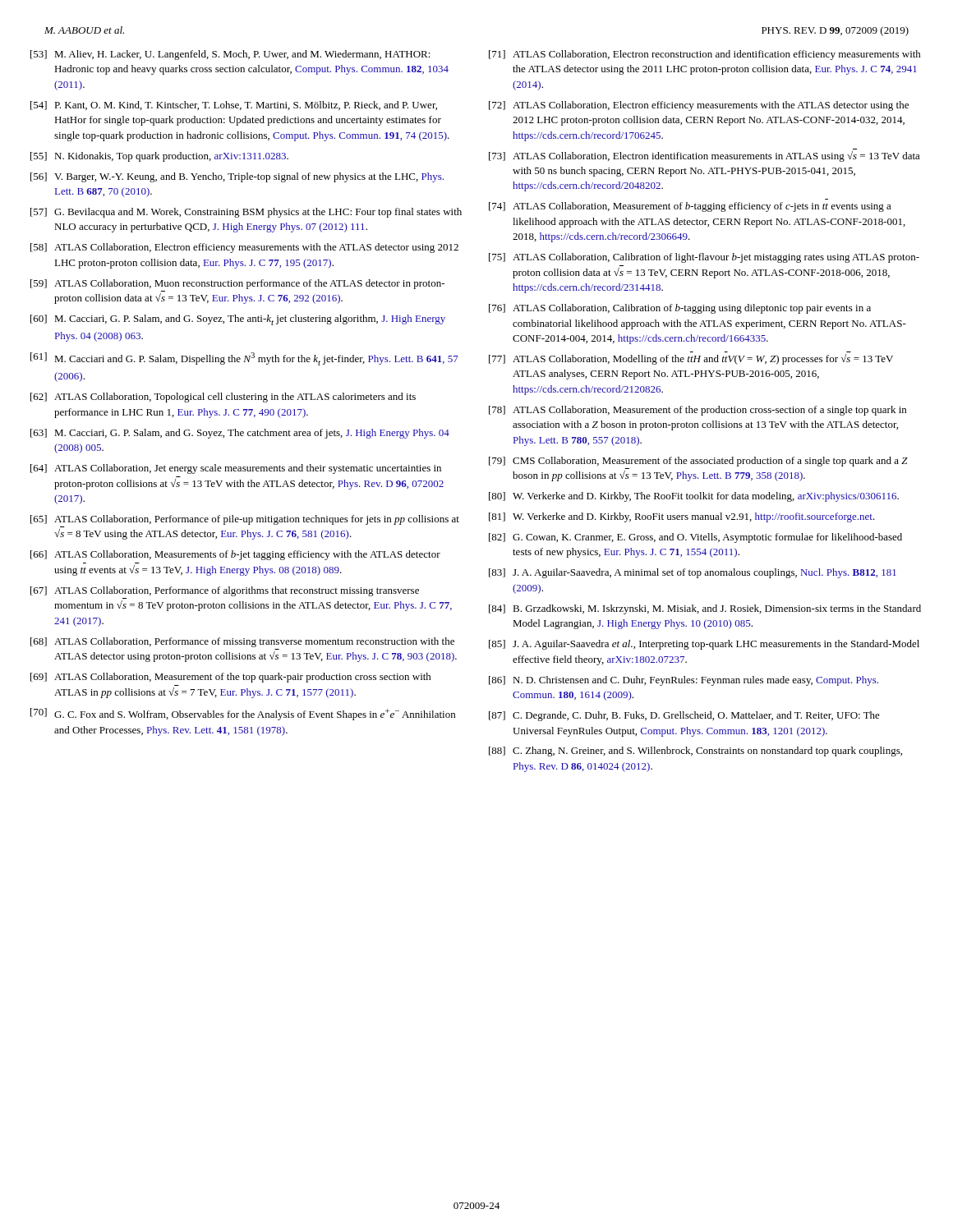Locate the block of text that opens with "[85] J. A. Aguilar-Saavedra et"
The image size is (953, 1232).
(706, 652)
